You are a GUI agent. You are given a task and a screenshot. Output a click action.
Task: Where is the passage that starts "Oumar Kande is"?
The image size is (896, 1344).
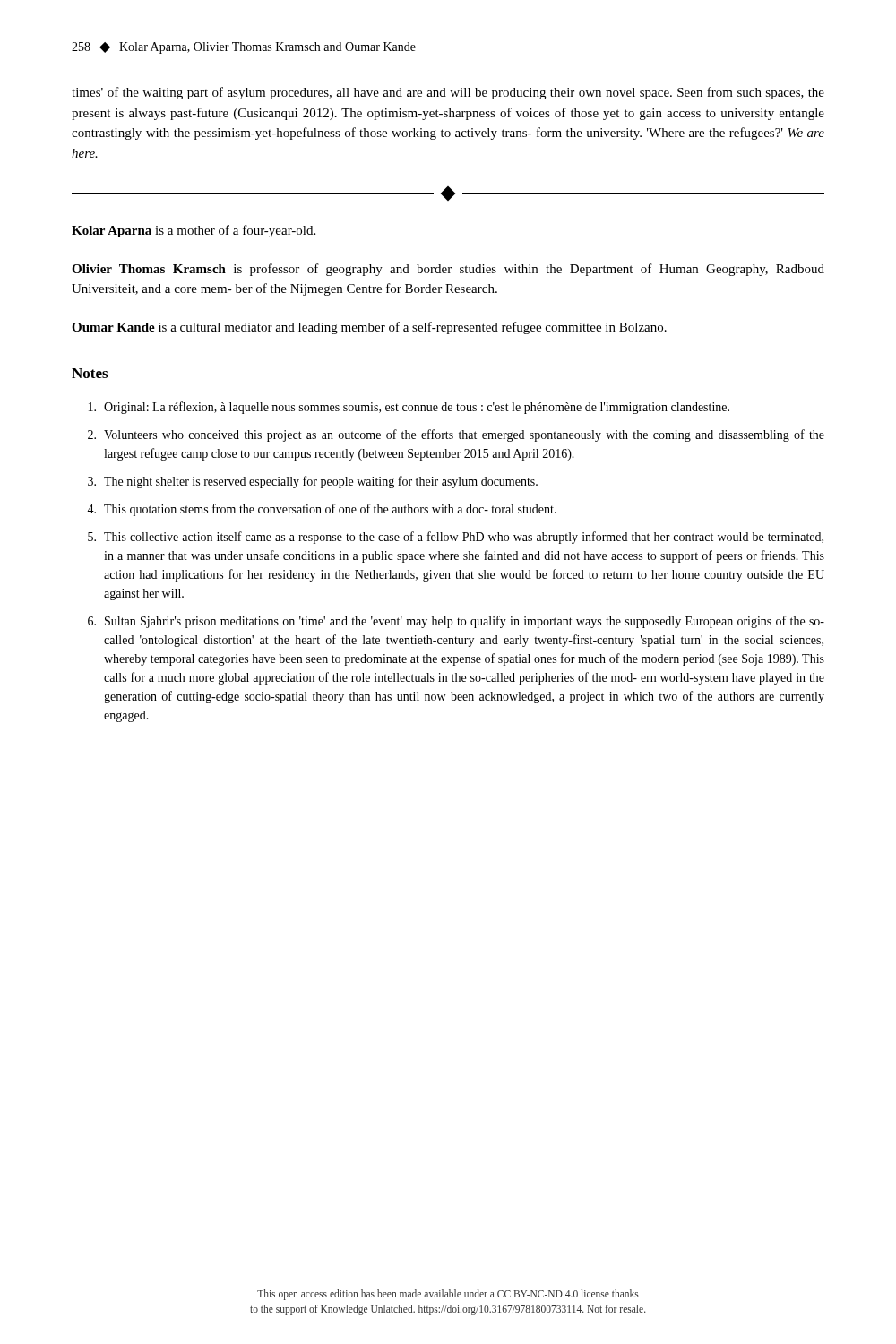point(369,327)
